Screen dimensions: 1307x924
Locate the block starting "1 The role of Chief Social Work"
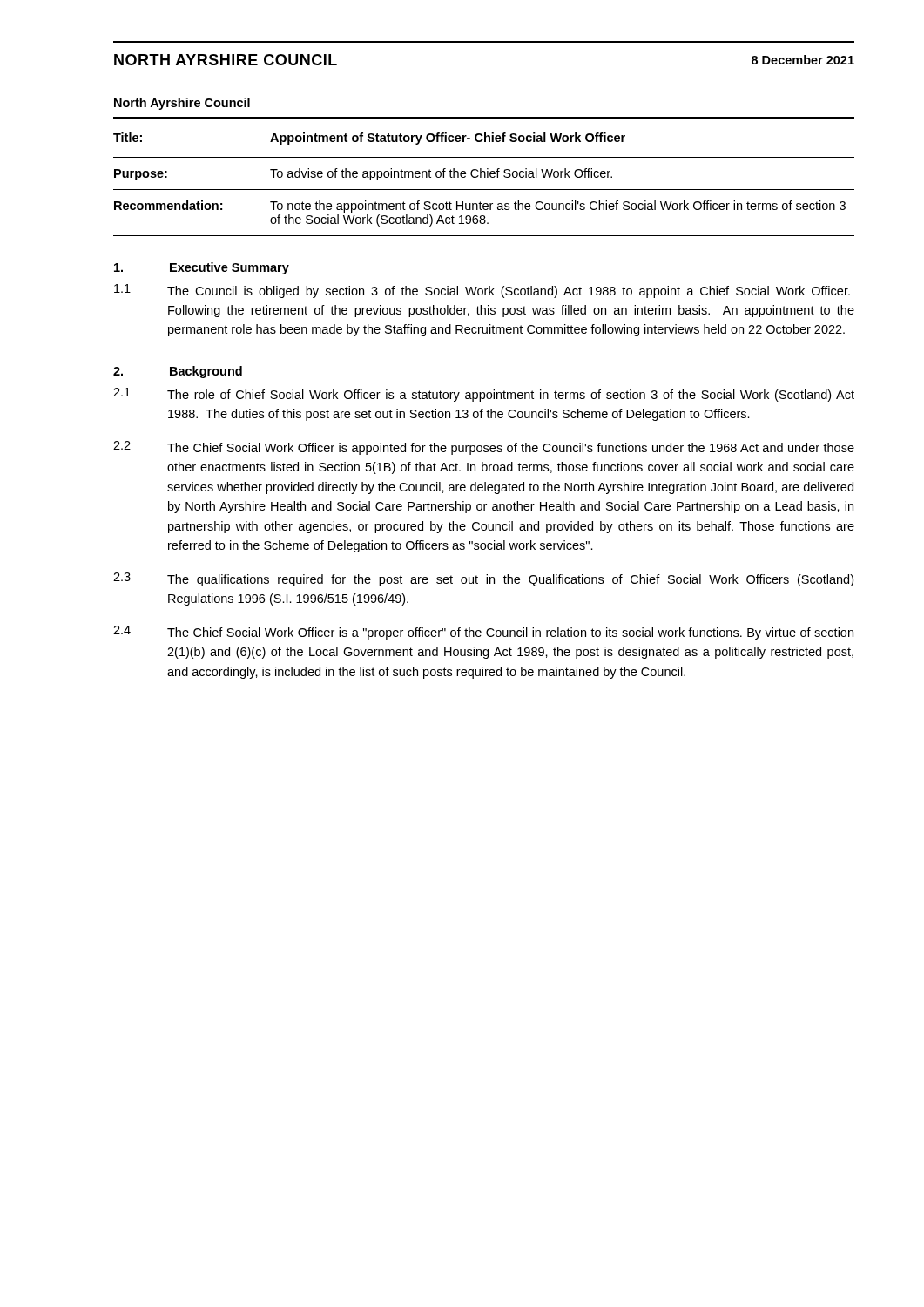coord(484,405)
